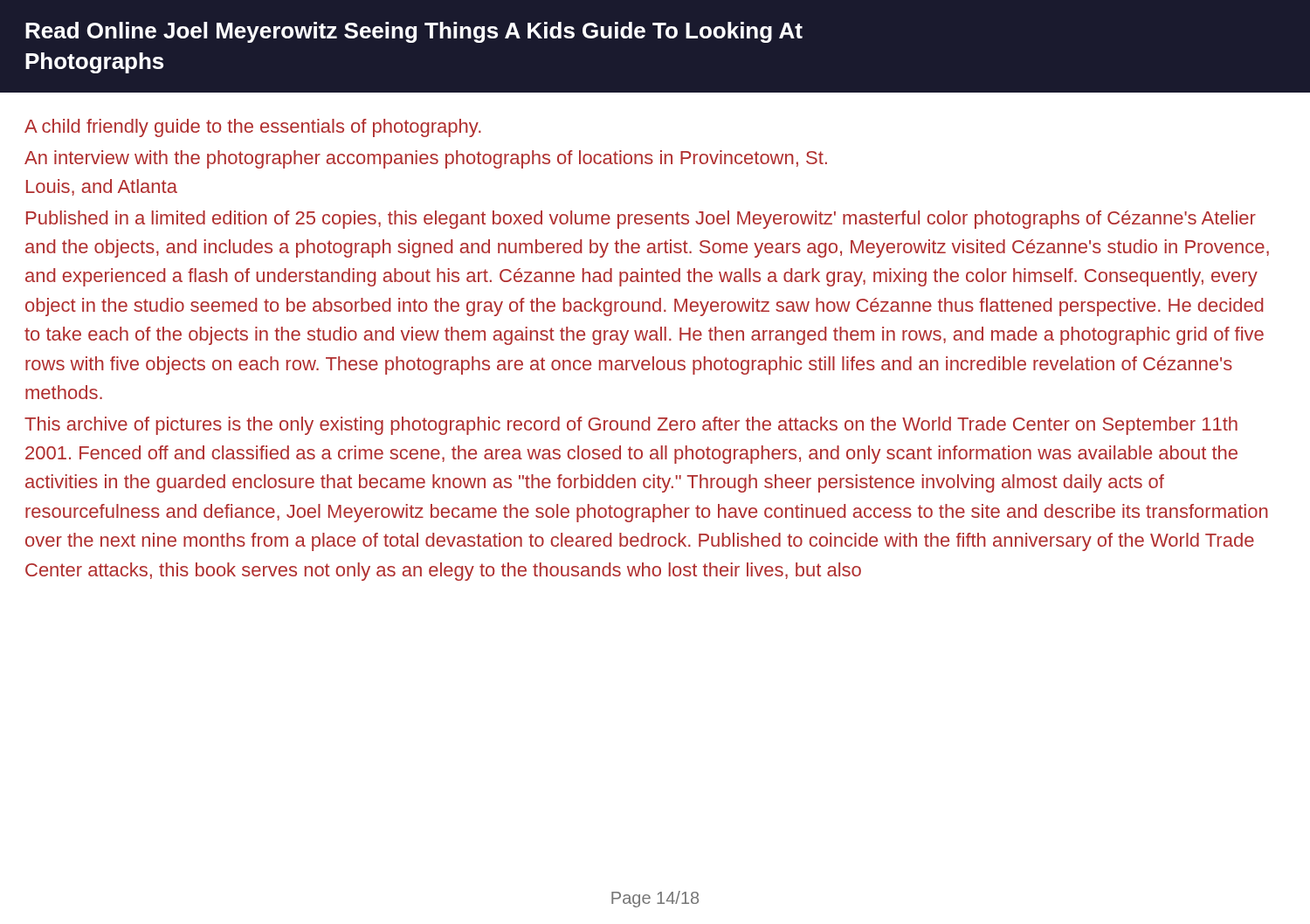Select the passage starting "An interview with the photographer"
Screen dimensions: 924x1310
[x=427, y=172]
